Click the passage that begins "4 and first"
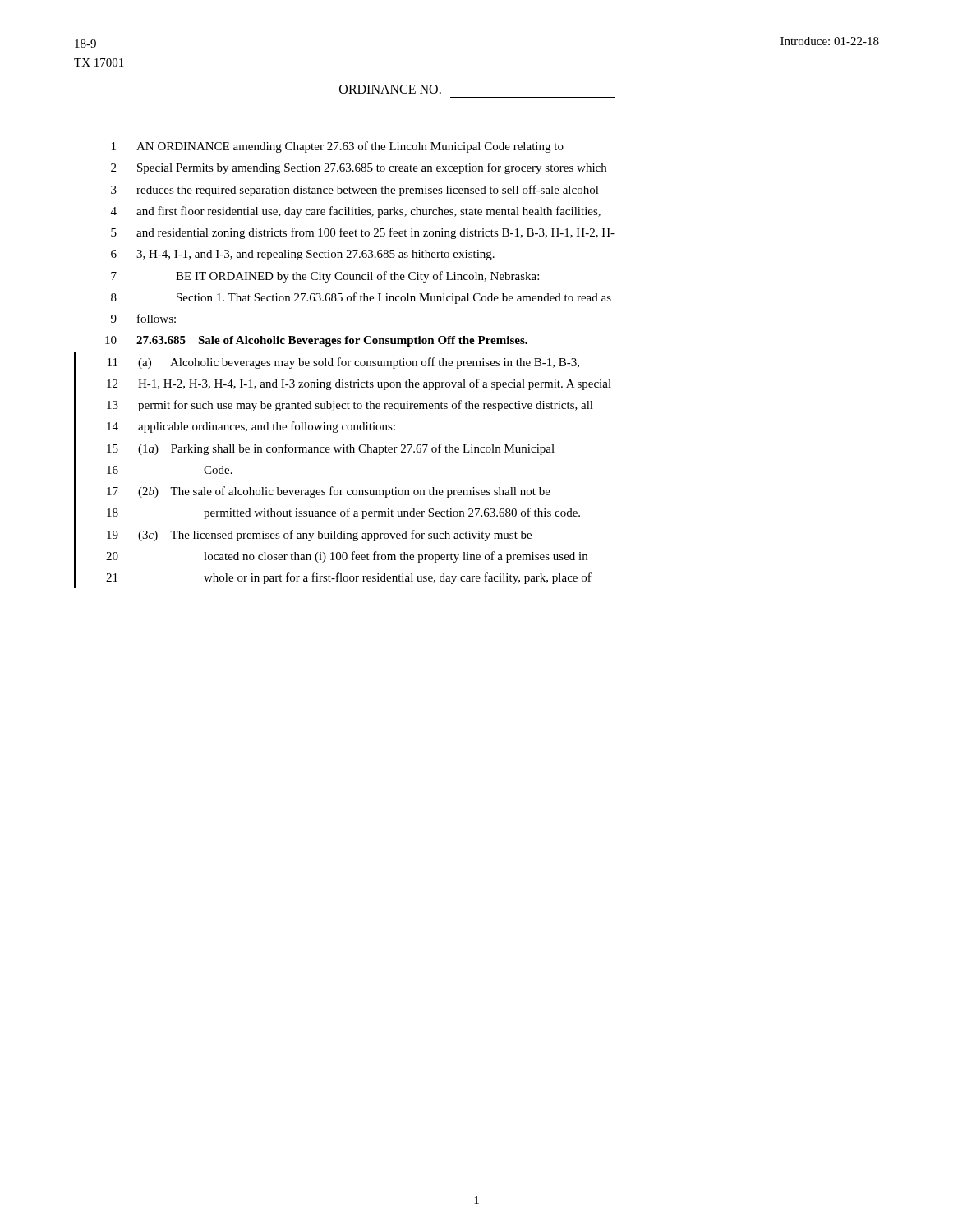The image size is (953, 1232). (476, 211)
